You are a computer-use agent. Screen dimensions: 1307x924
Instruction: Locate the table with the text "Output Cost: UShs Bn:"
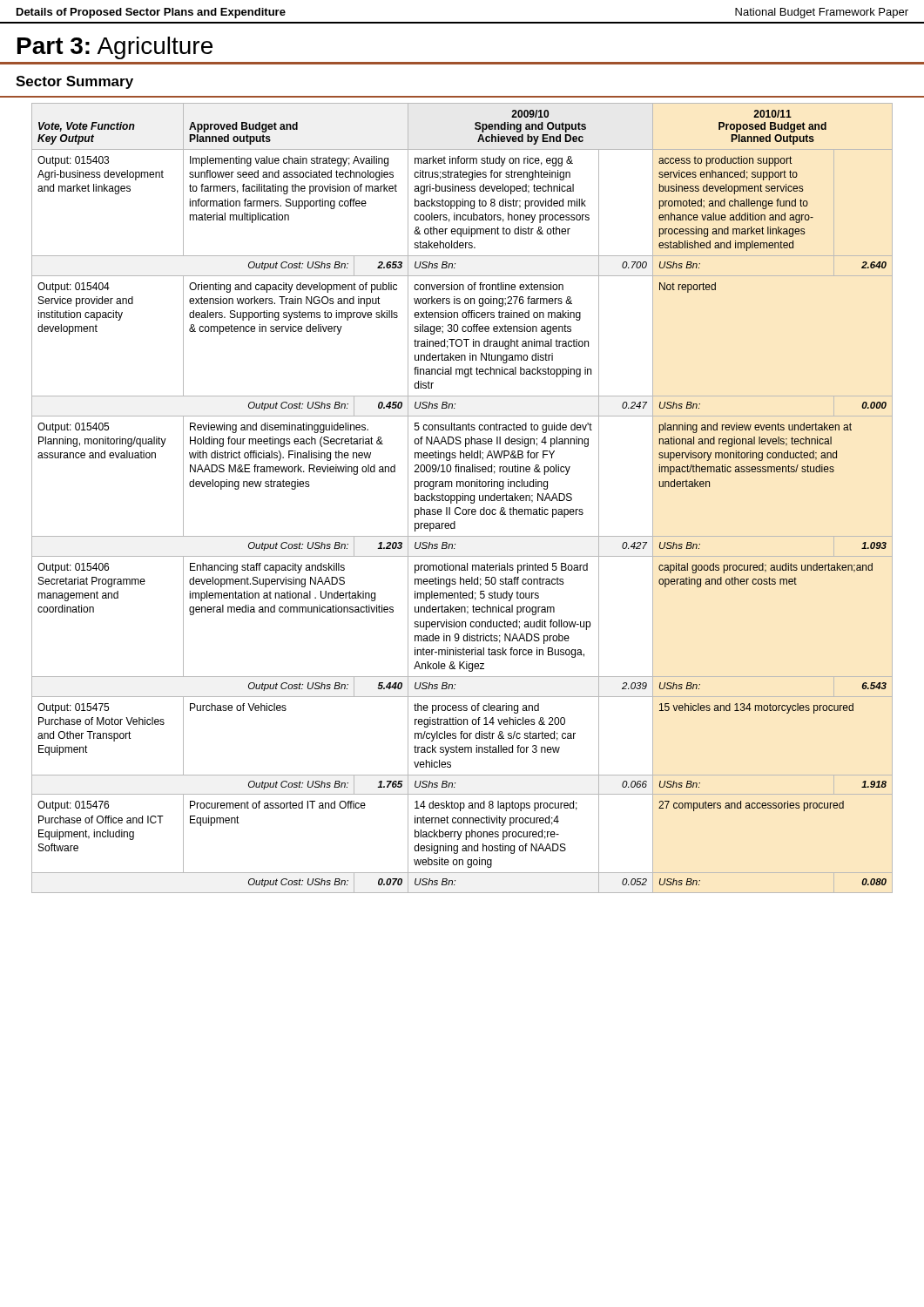click(x=462, y=498)
